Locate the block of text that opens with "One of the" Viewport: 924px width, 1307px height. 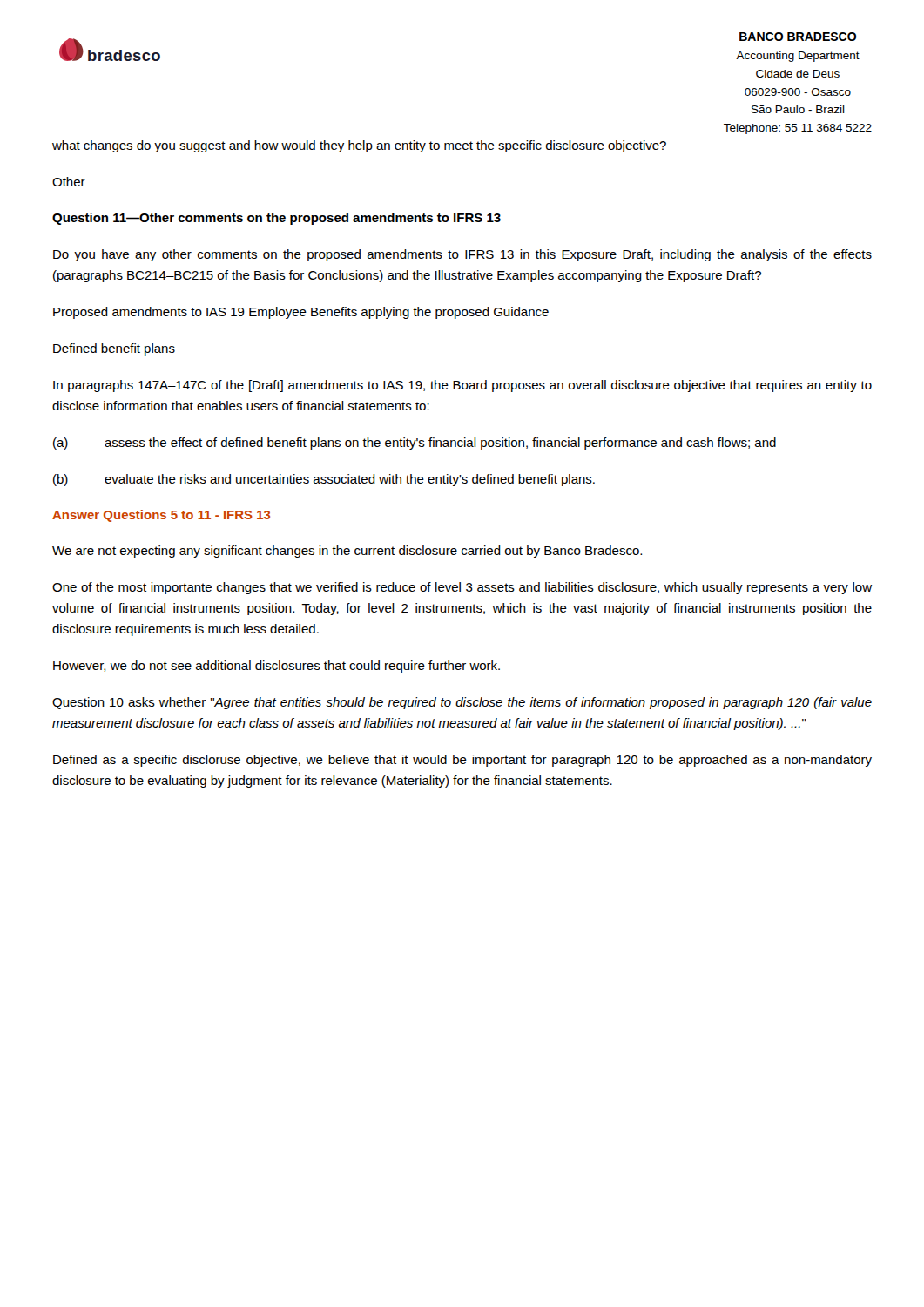click(x=462, y=608)
